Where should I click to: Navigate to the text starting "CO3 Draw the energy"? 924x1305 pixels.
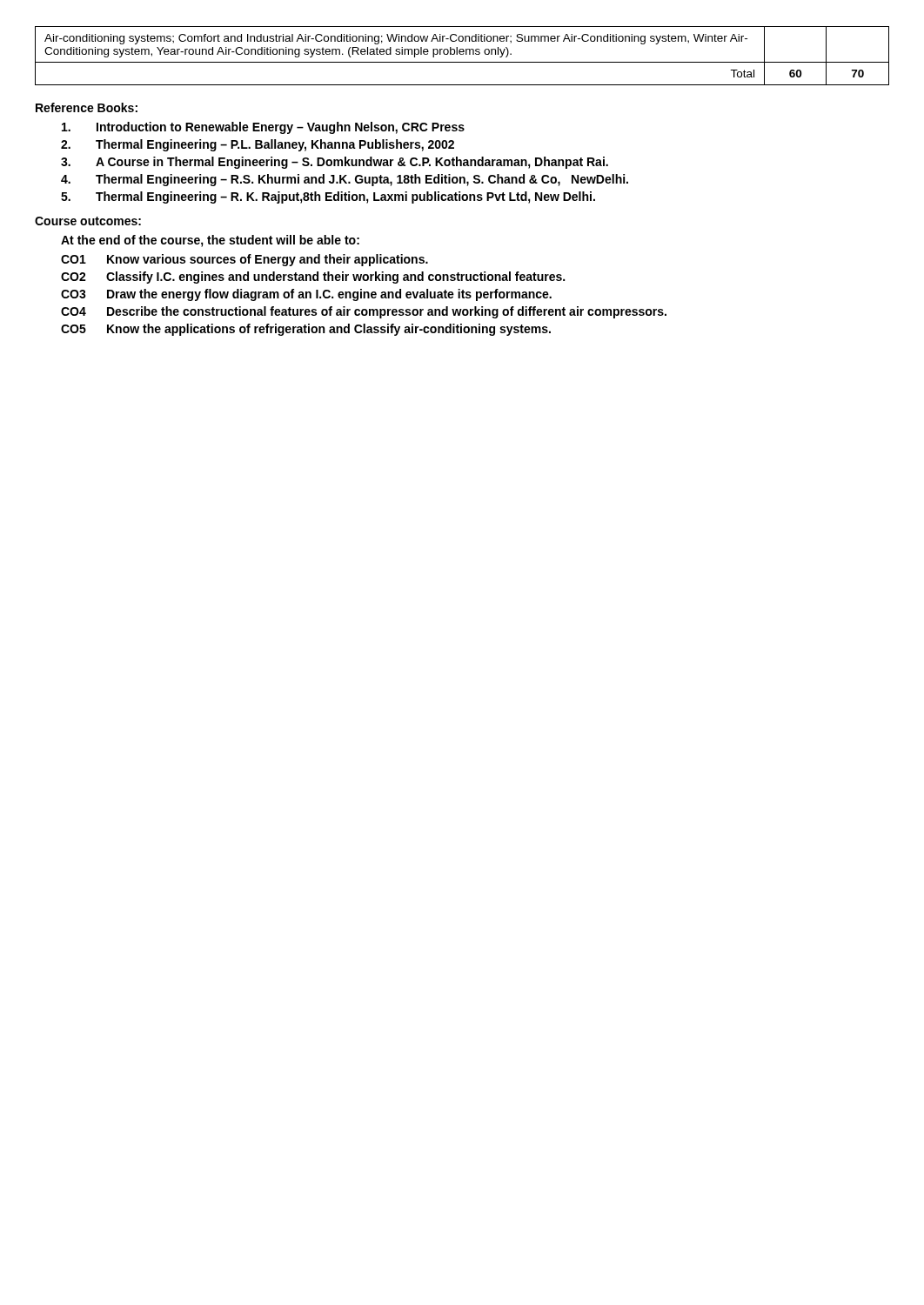pos(307,294)
